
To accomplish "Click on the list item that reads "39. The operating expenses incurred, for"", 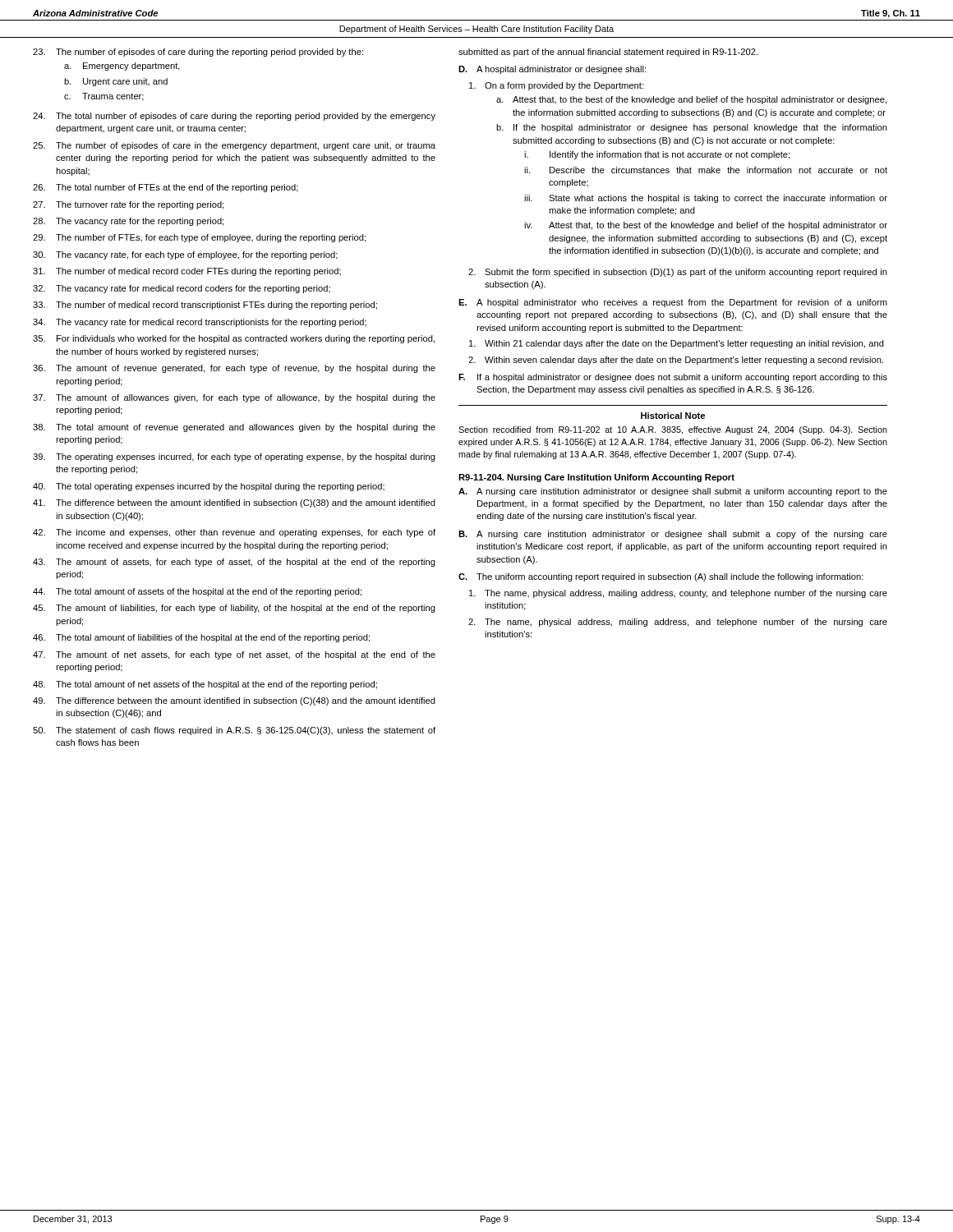I will 234,463.
